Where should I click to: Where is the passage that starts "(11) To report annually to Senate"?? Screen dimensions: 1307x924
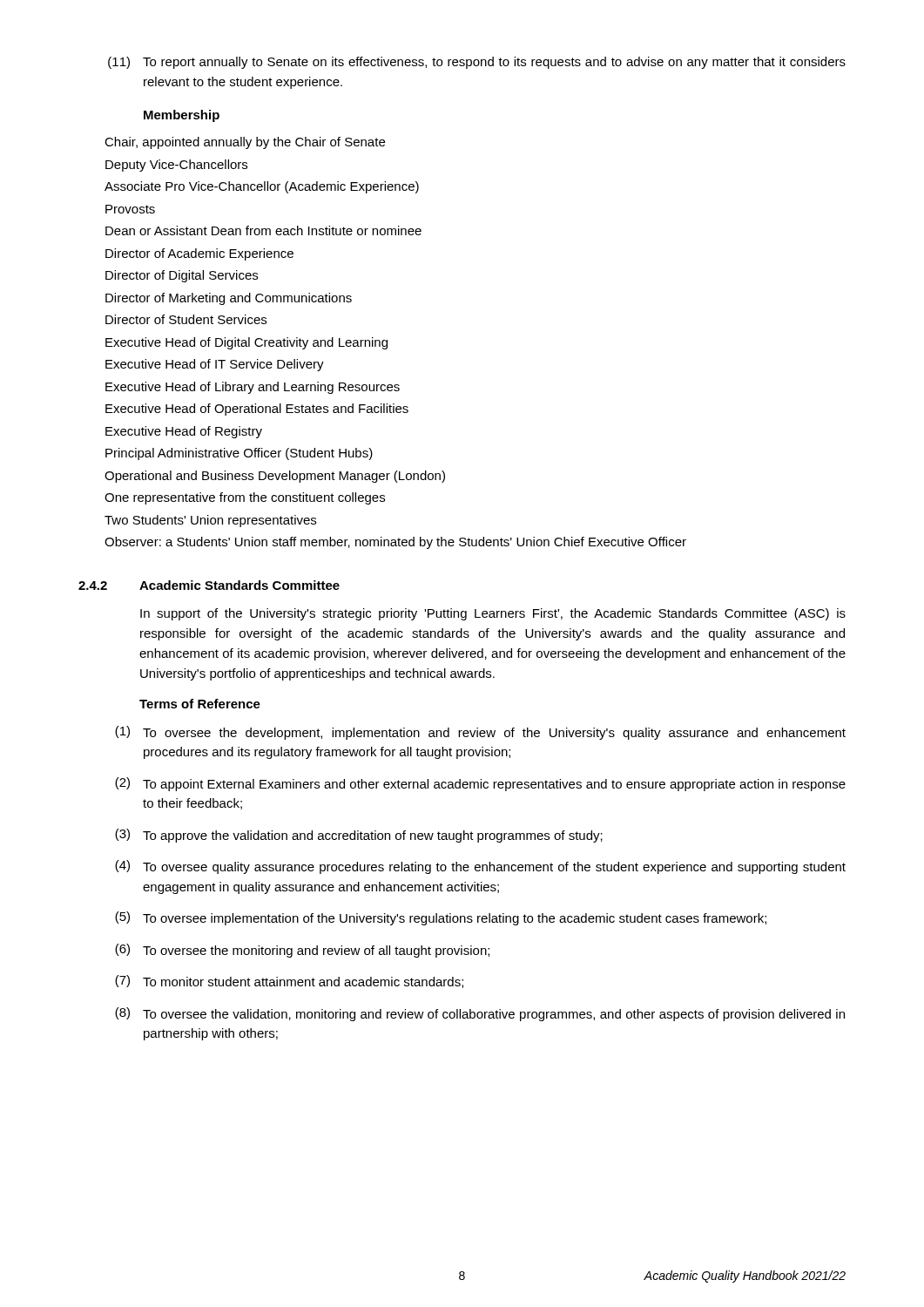[x=462, y=72]
